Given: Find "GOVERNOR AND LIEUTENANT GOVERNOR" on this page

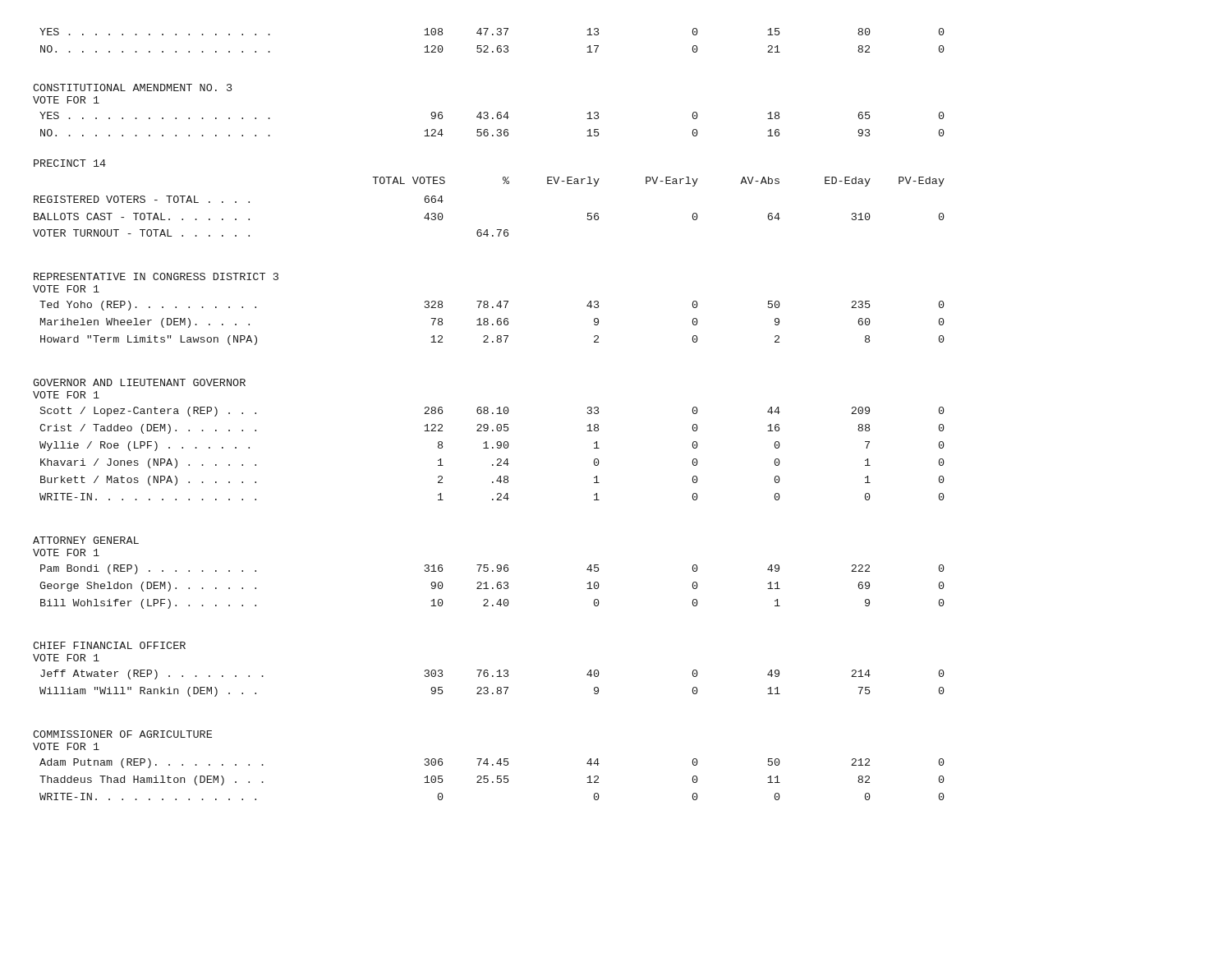Looking at the screenshot, I should pyautogui.click(x=139, y=383).
